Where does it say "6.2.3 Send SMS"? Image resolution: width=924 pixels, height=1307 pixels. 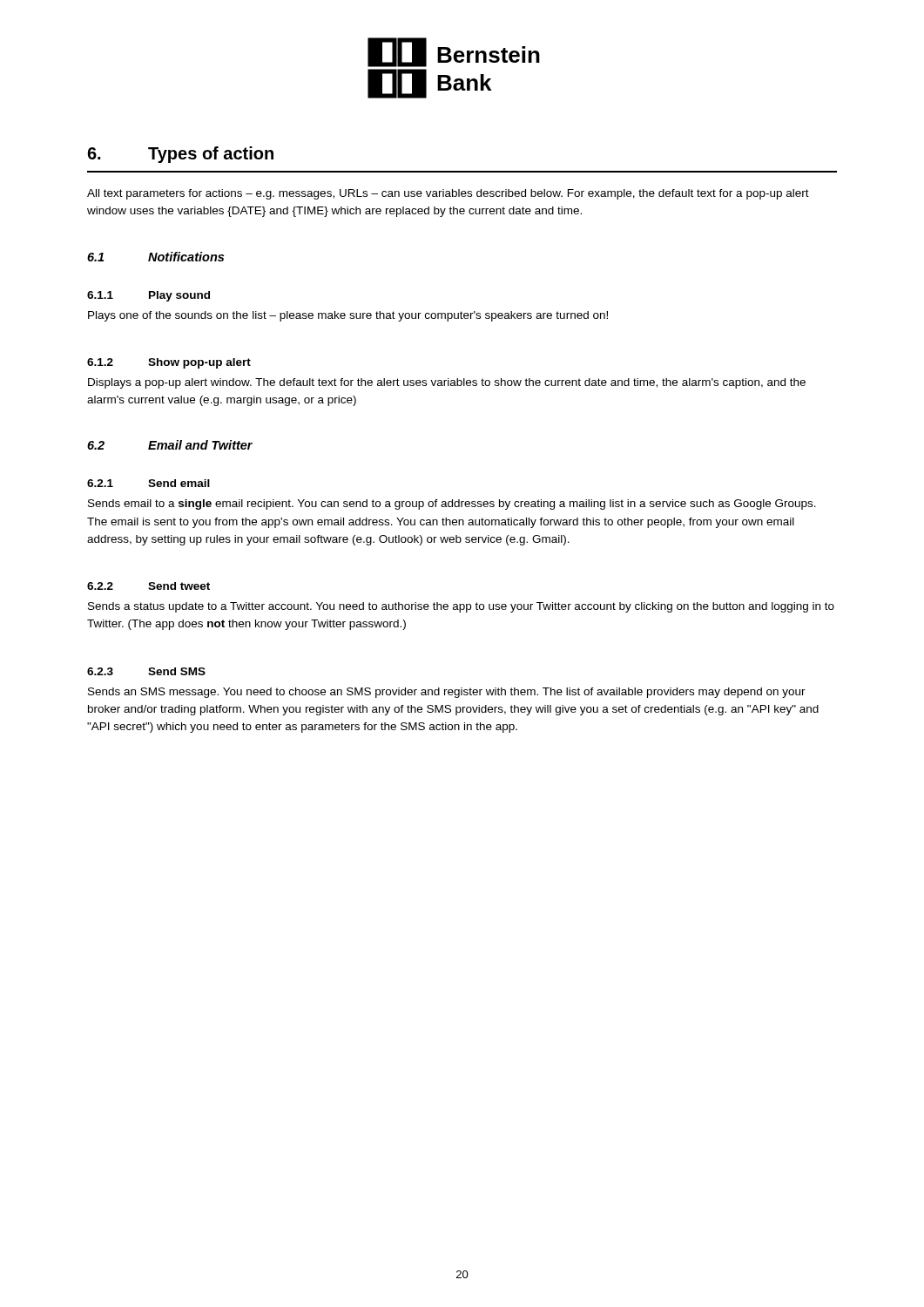[x=146, y=671]
